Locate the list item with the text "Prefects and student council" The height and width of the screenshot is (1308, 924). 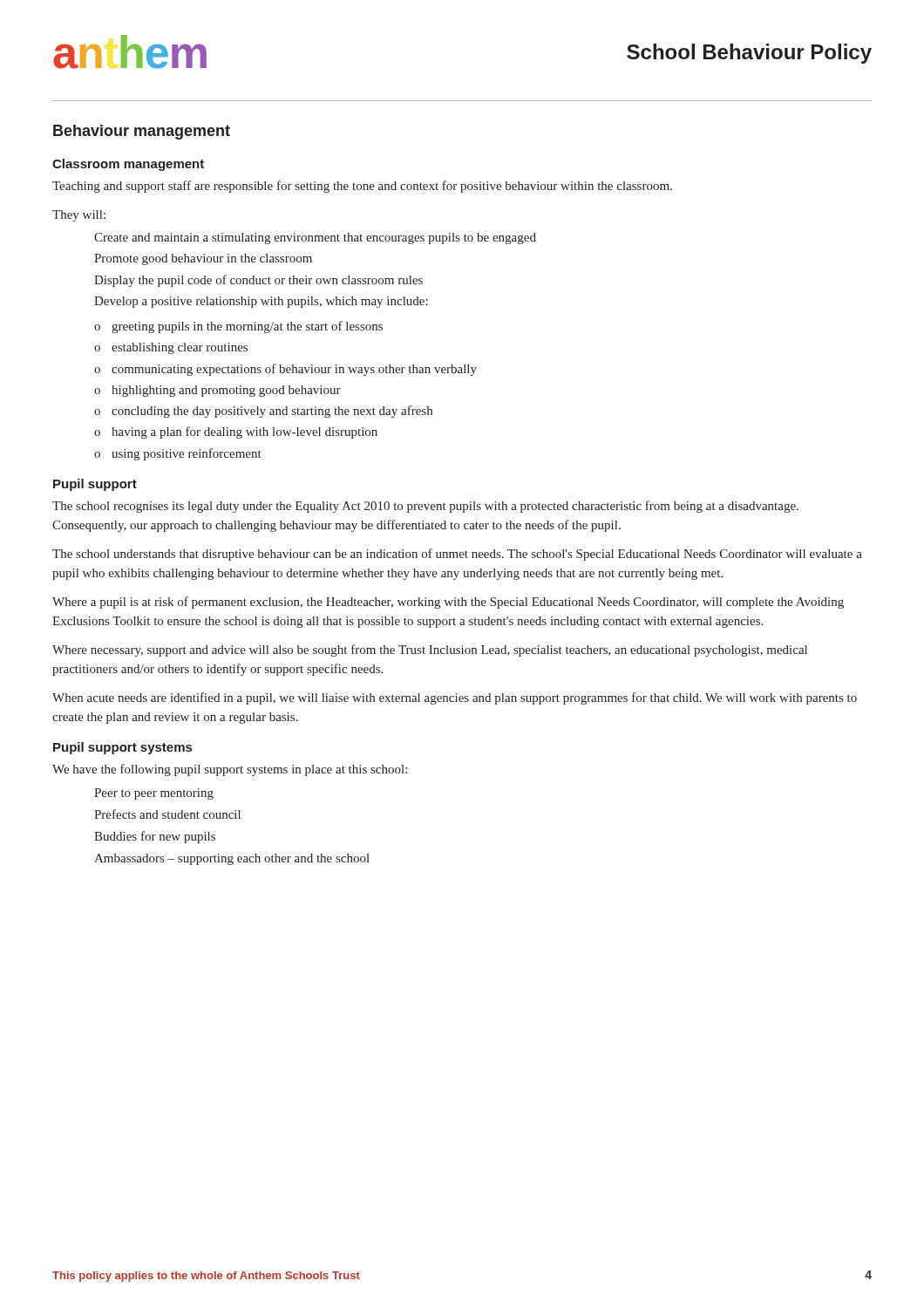(x=168, y=815)
